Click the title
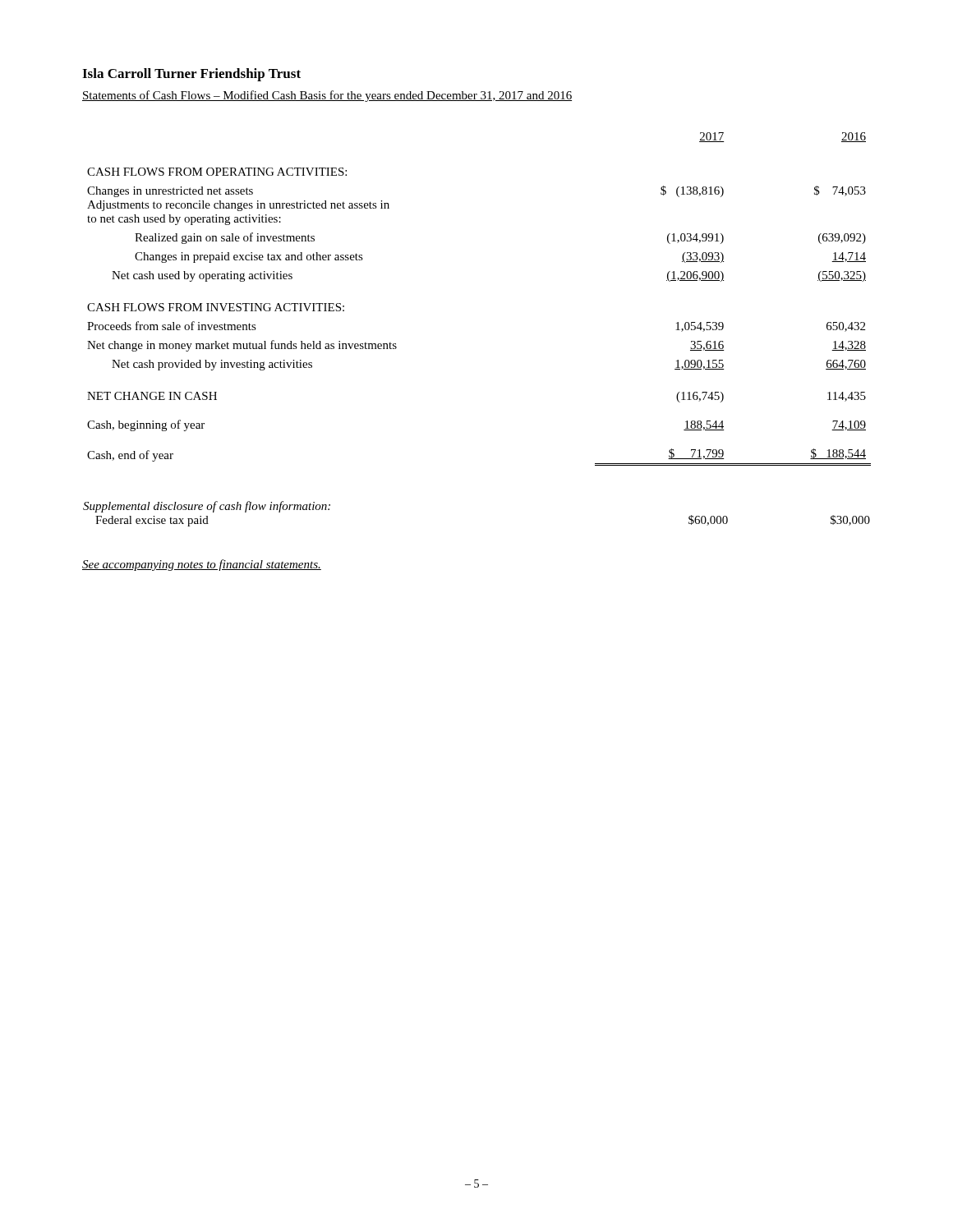Screen dimensions: 1232x953 (191, 73)
